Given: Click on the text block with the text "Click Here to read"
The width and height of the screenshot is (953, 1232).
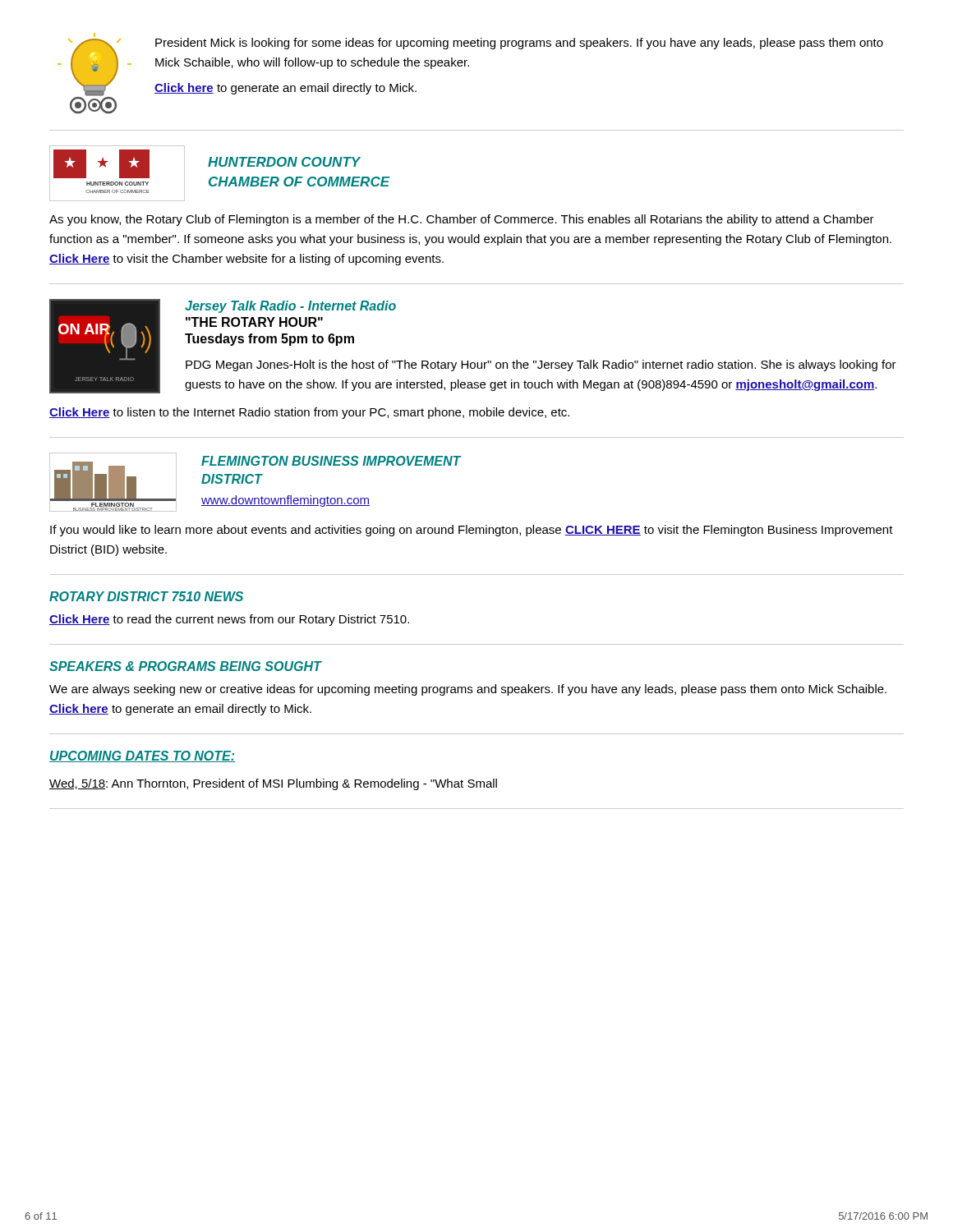Looking at the screenshot, I should [x=230, y=619].
